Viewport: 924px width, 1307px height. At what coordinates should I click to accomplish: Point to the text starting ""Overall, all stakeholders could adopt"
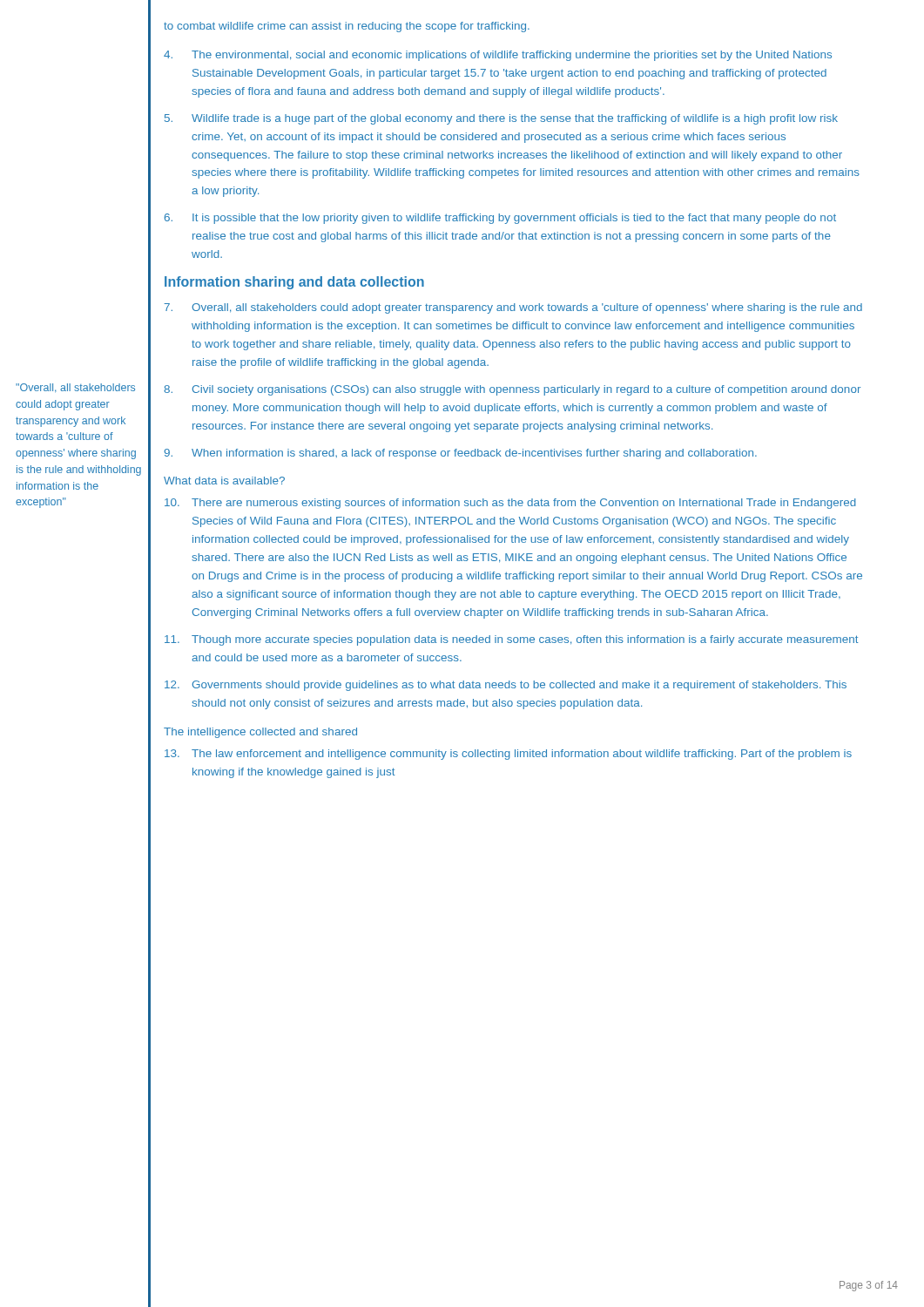[79, 445]
